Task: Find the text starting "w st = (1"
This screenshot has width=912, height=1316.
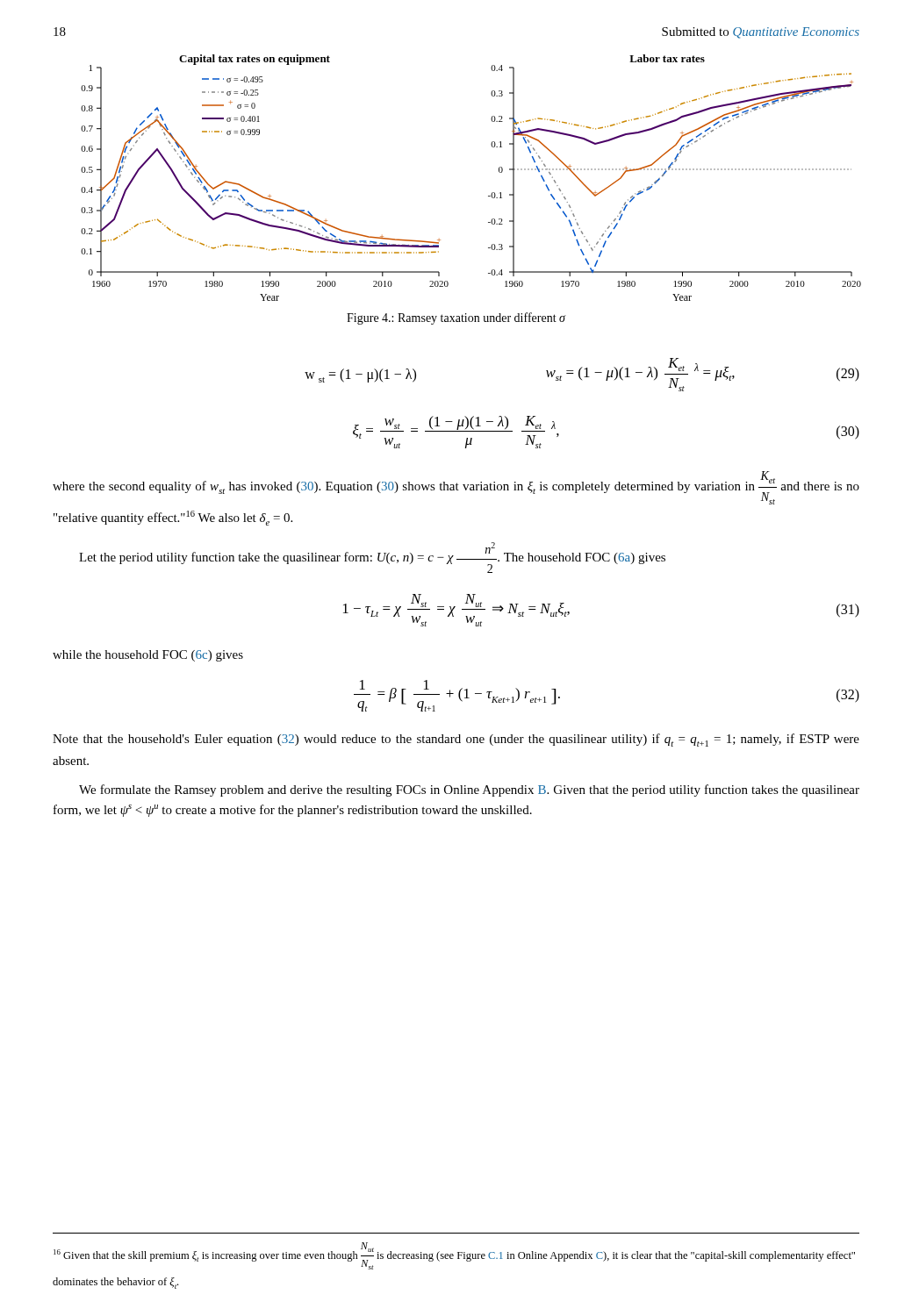Action: pyautogui.click(x=582, y=375)
